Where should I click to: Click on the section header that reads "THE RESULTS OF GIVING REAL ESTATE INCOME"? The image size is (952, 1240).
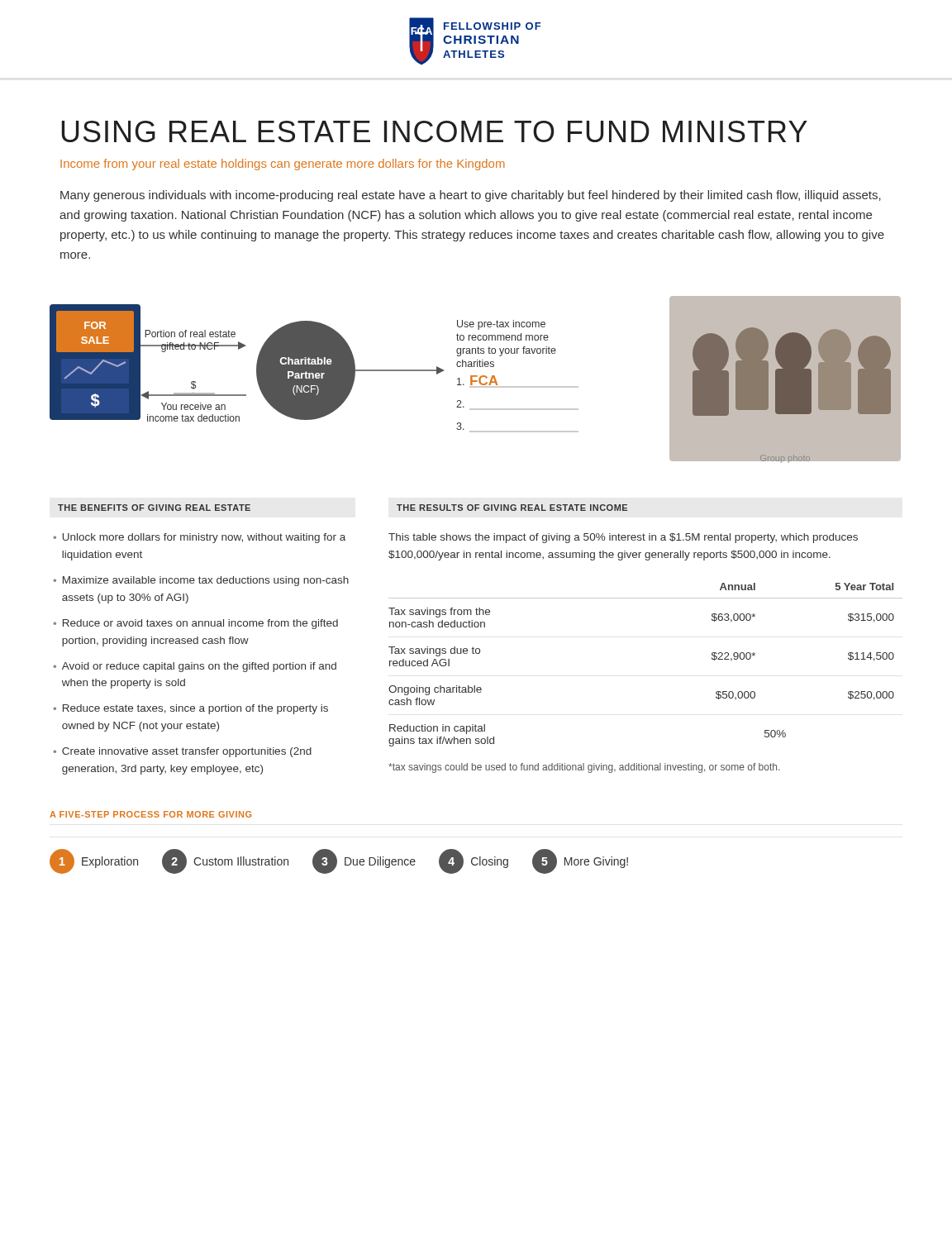tap(512, 508)
